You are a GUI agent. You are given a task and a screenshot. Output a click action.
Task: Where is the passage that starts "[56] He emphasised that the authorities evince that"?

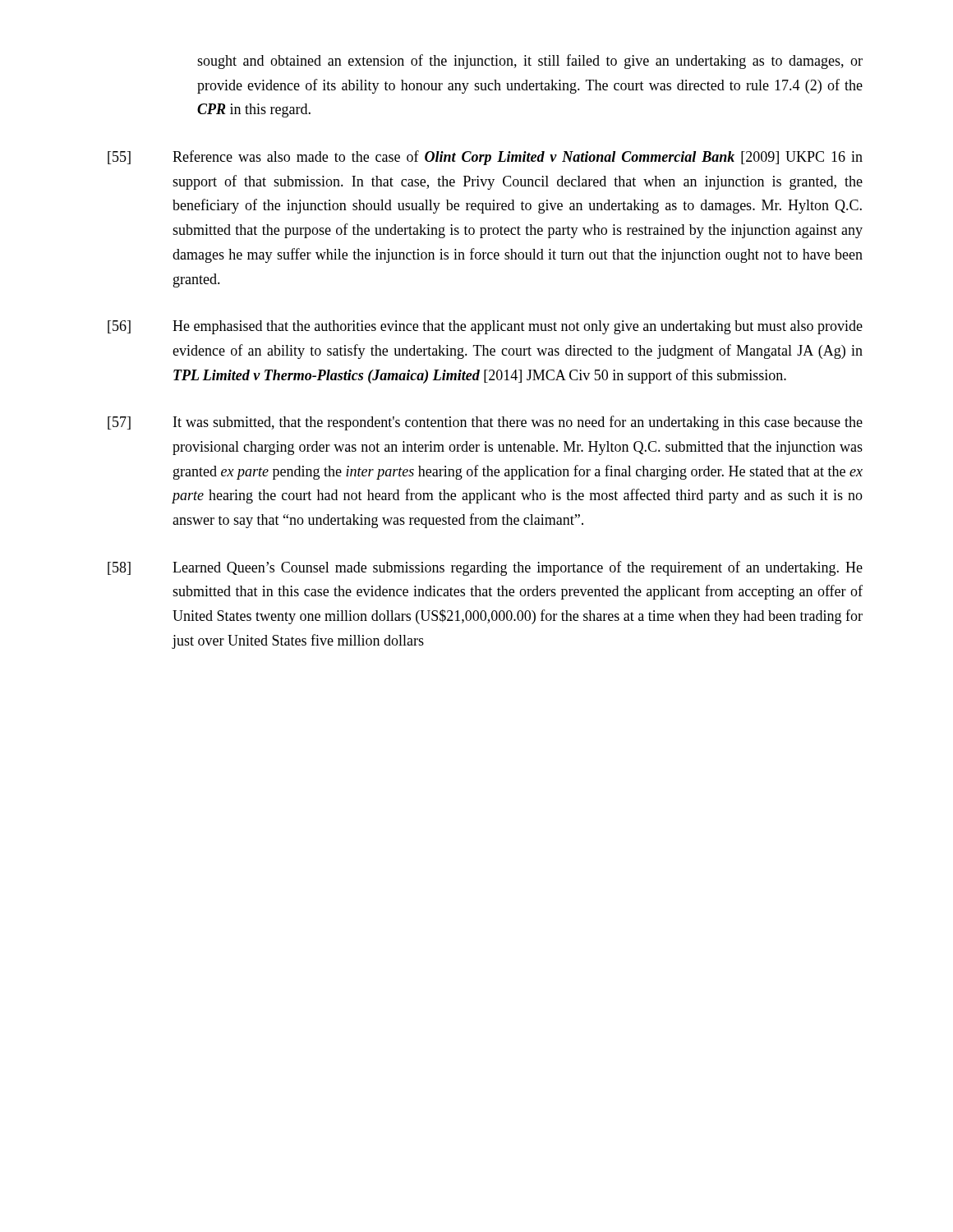pyautogui.click(x=485, y=351)
